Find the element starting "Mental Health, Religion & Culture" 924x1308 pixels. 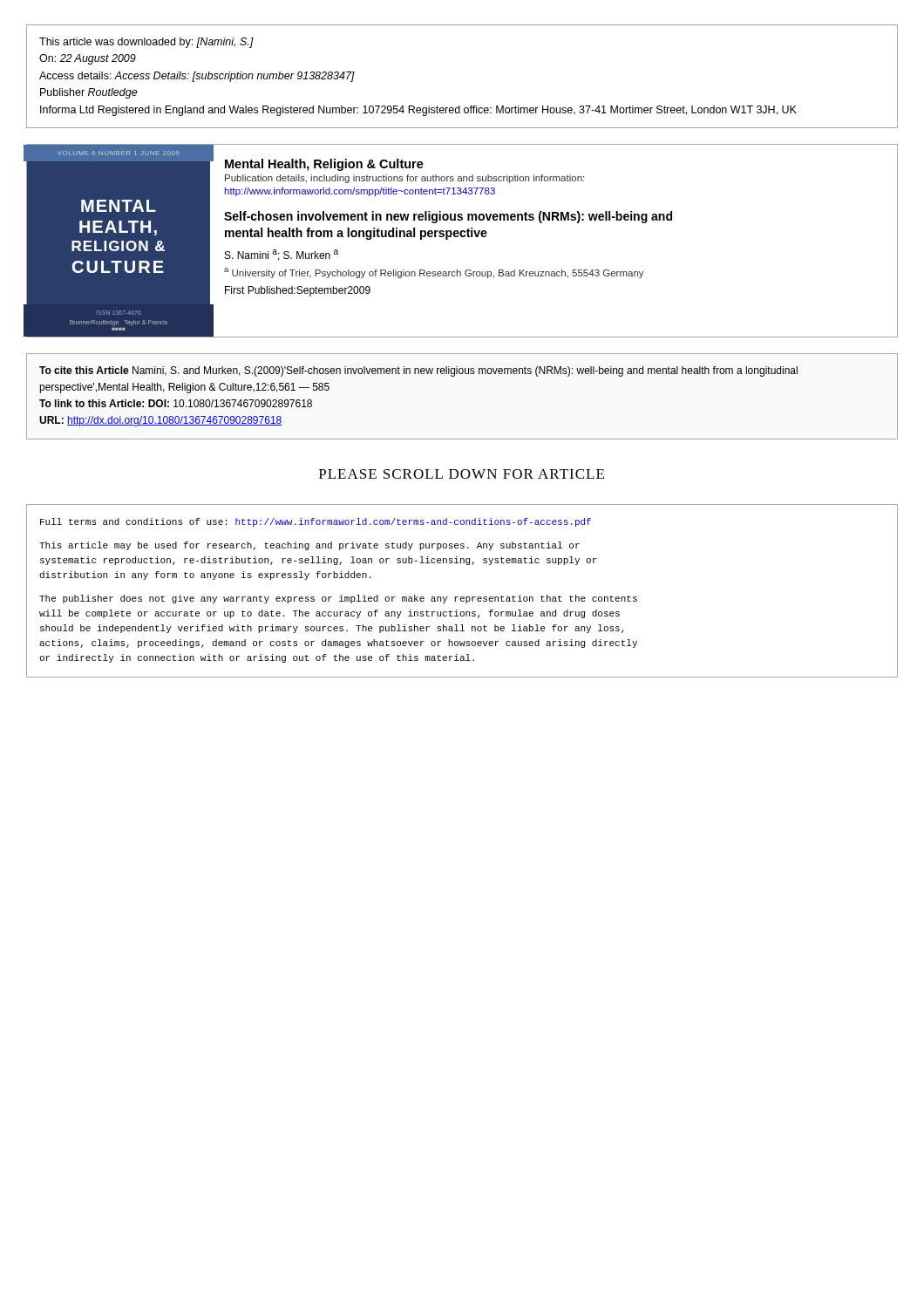point(324,164)
